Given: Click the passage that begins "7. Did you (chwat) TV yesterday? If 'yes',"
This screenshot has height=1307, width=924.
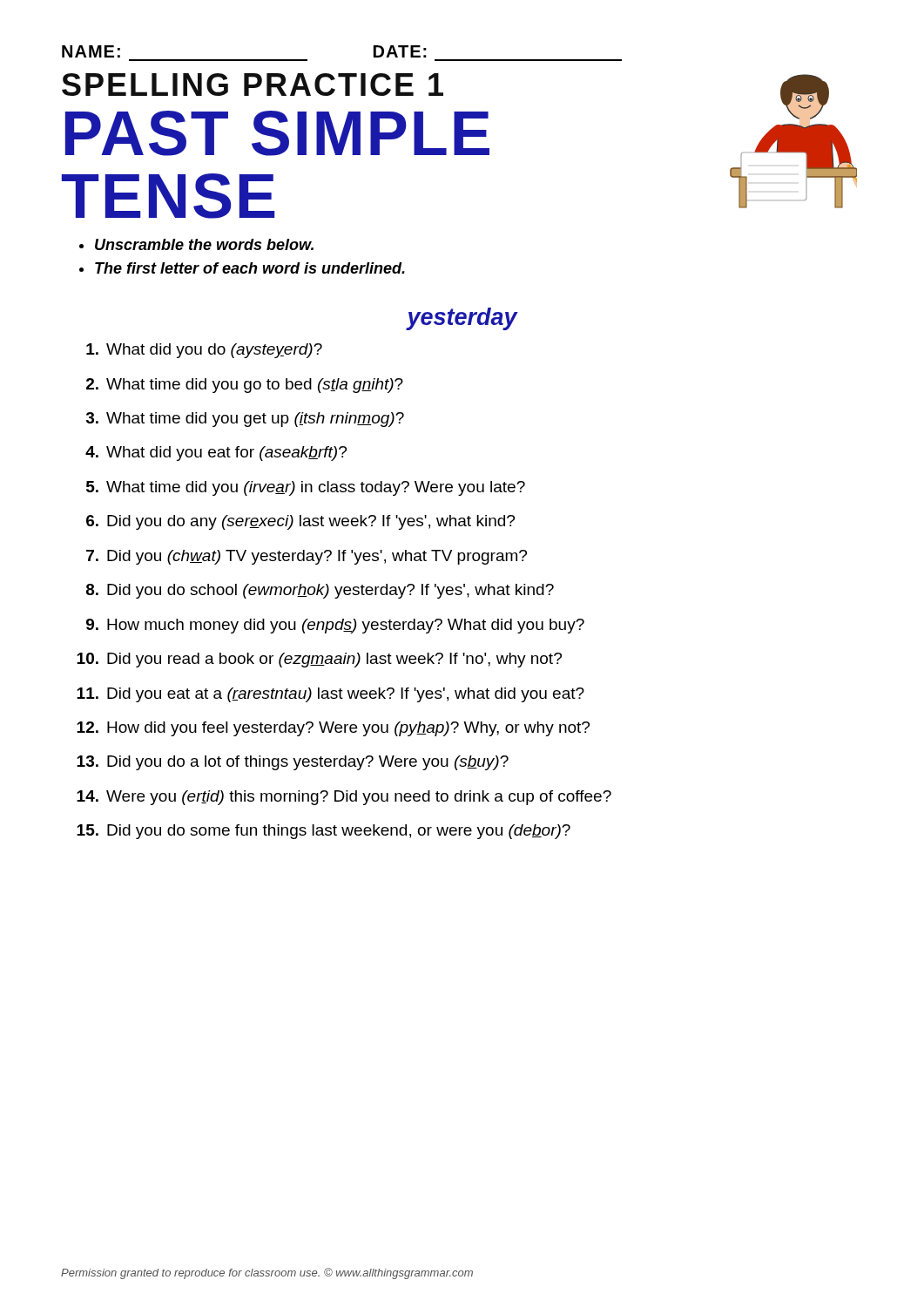Looking at the screenshot, I should (462, 555).
